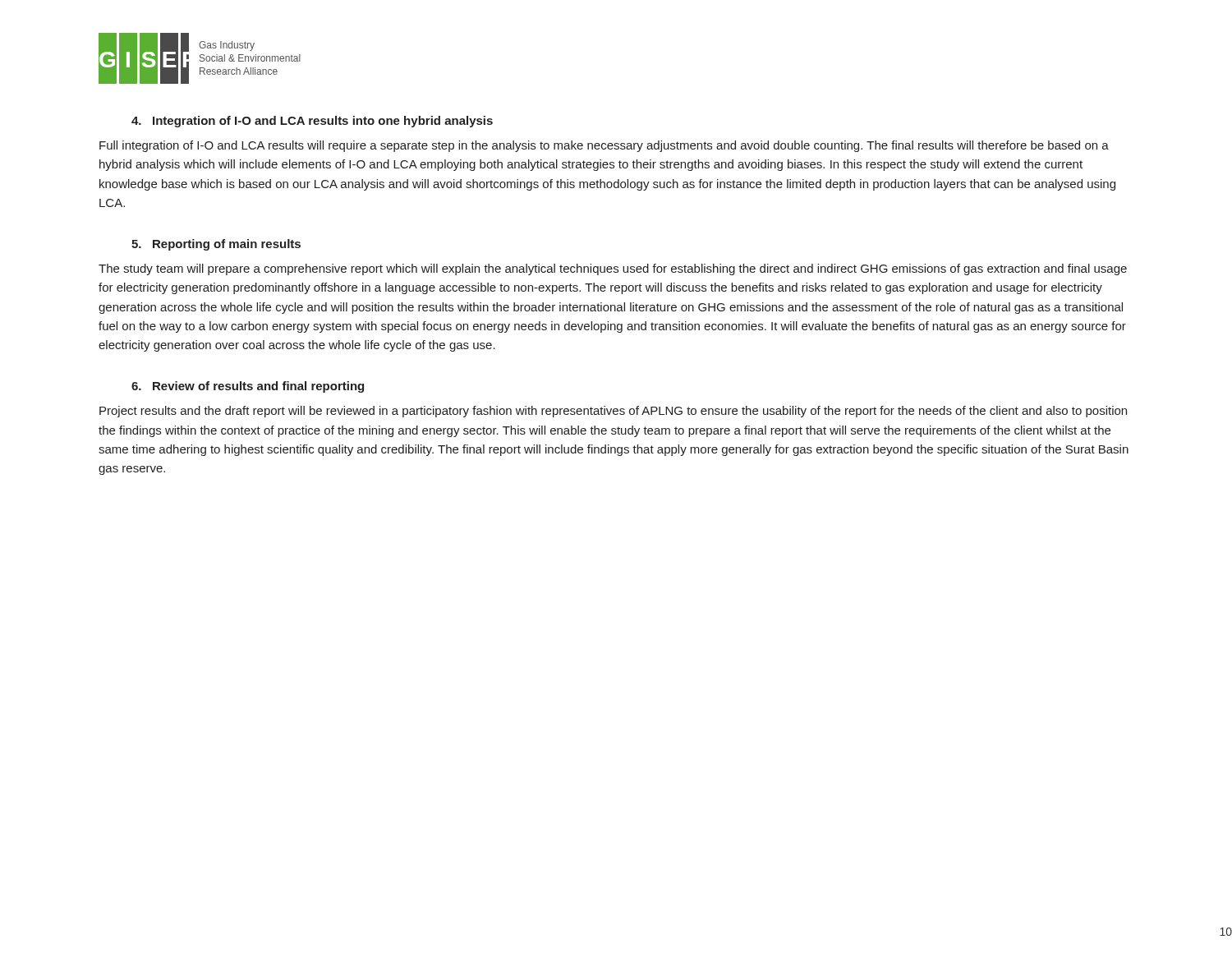Find the section header on this page that starts "6. Review of"

(248, 386)
